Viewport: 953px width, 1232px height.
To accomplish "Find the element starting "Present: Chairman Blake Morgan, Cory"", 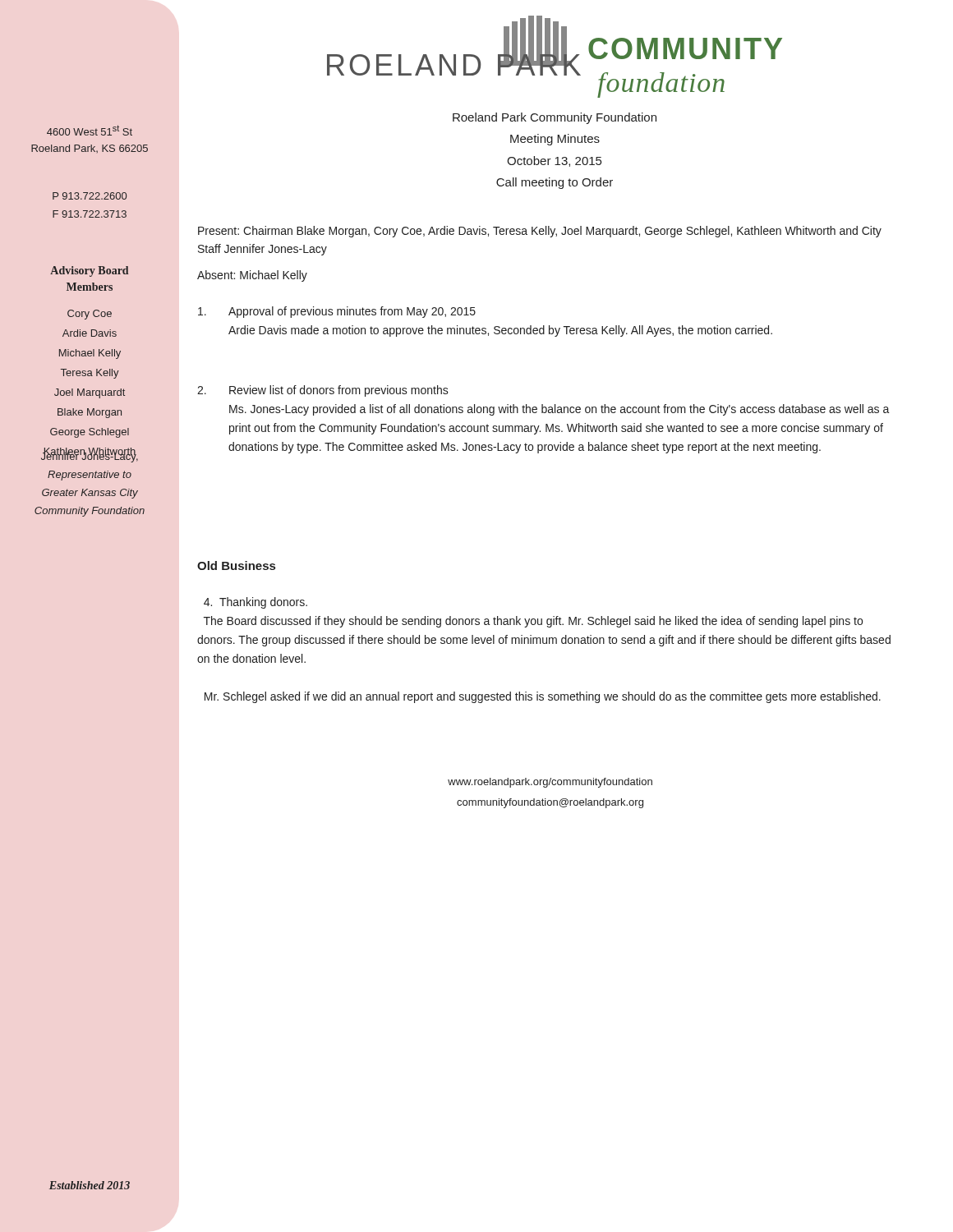I will [x=539, y=240].
